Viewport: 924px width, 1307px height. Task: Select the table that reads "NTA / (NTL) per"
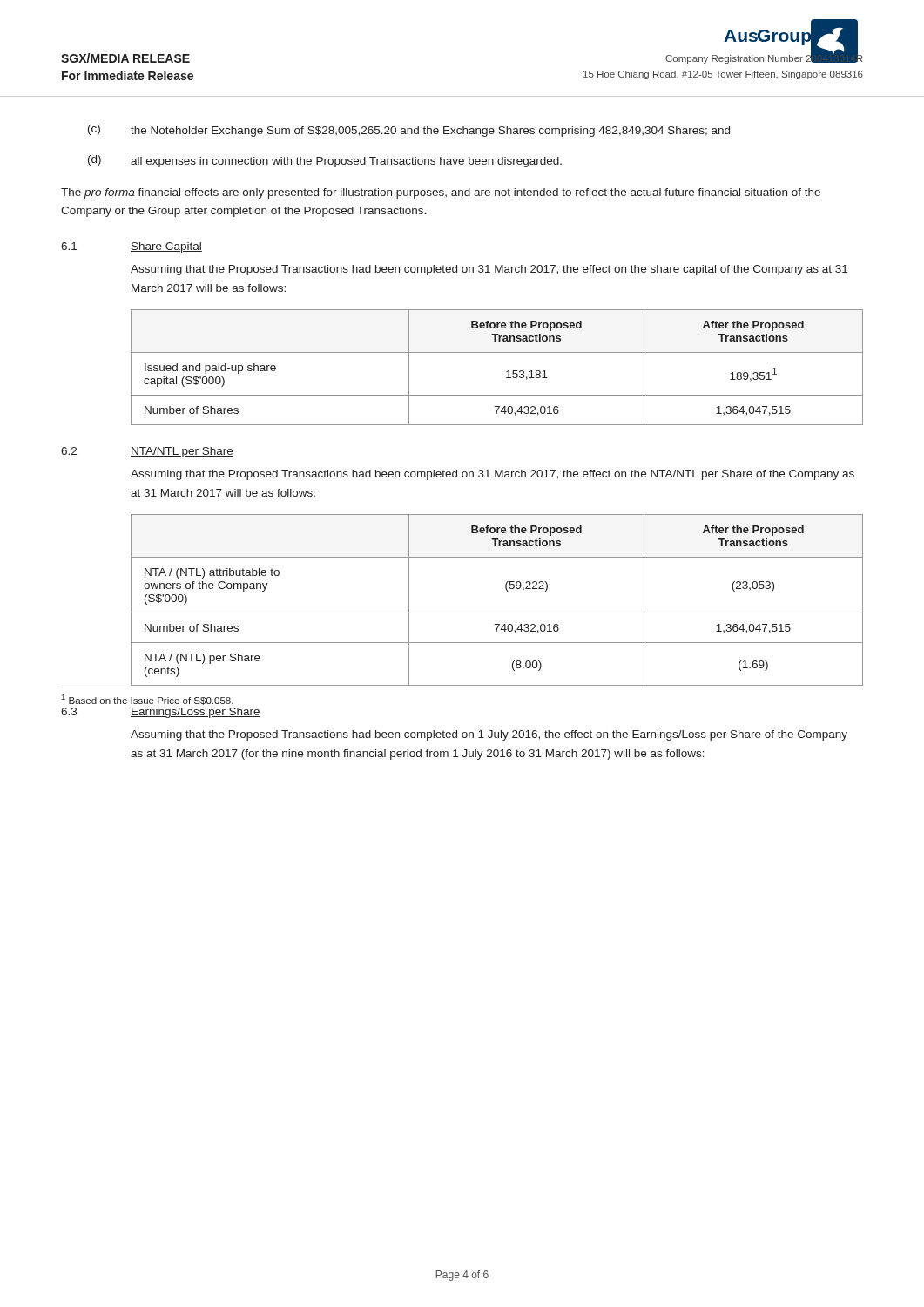click(497, 600)
